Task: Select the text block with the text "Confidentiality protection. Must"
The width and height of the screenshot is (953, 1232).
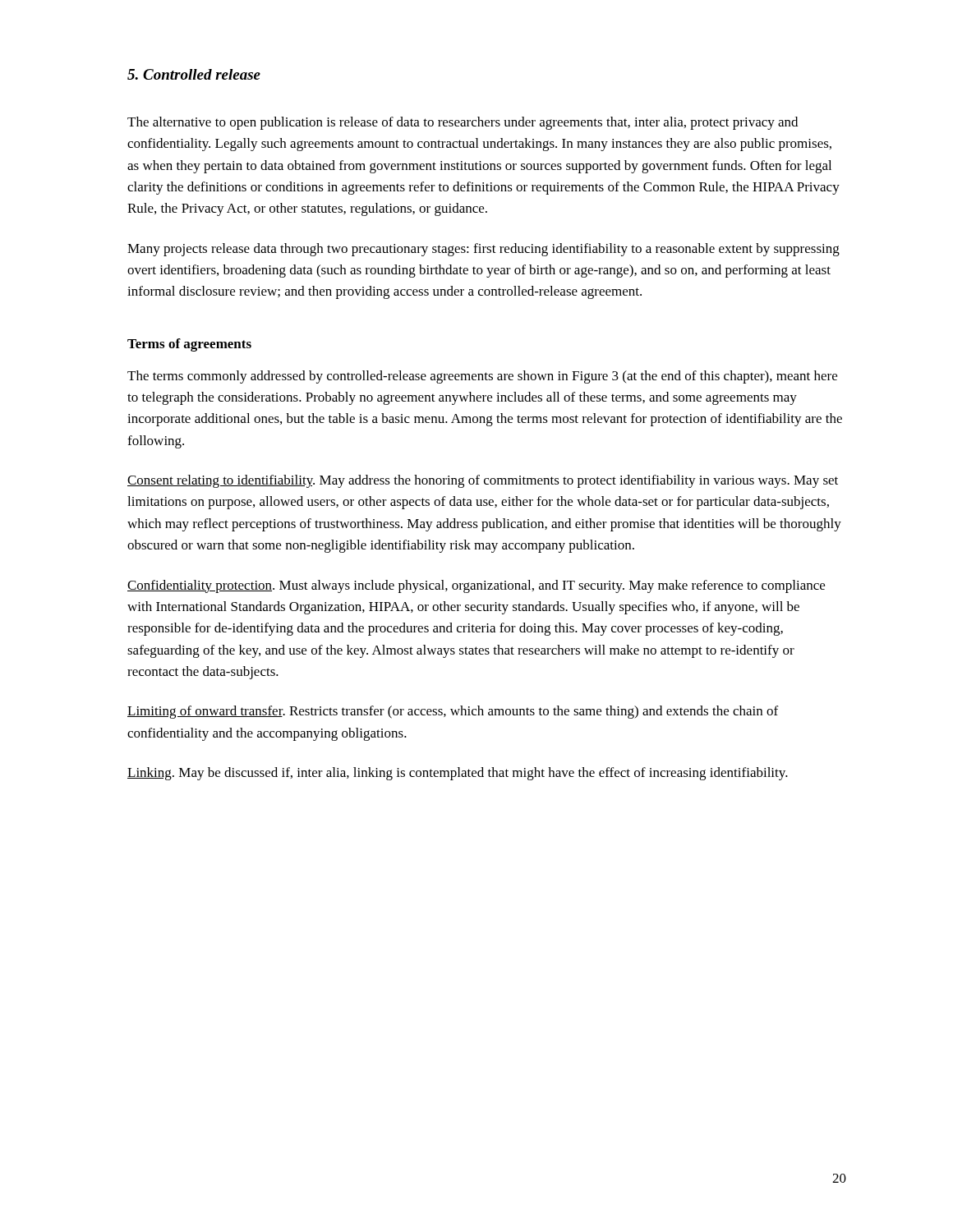Action: tap(476, 628)
